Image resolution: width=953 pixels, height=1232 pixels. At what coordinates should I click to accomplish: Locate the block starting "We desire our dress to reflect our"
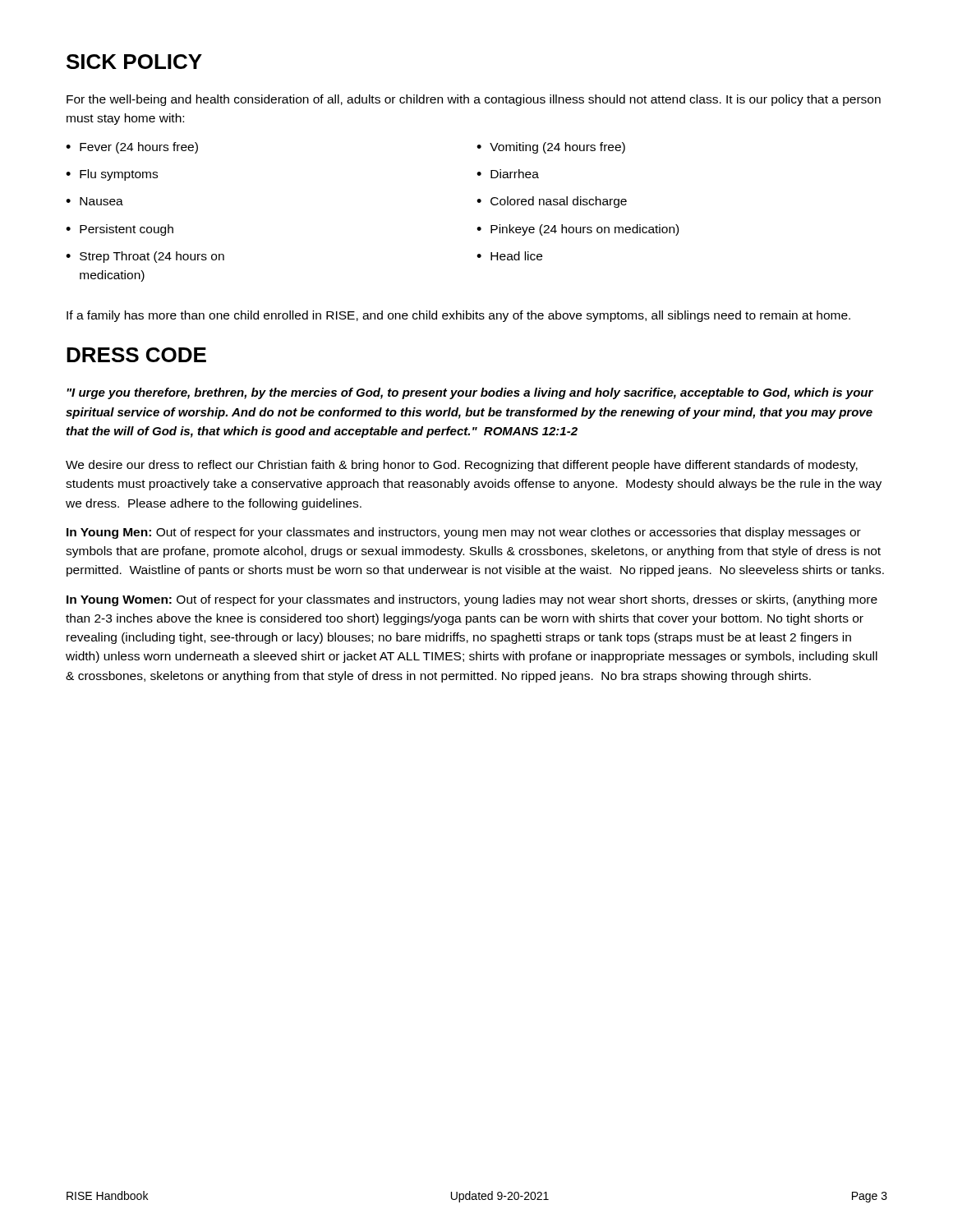[476, 484]
